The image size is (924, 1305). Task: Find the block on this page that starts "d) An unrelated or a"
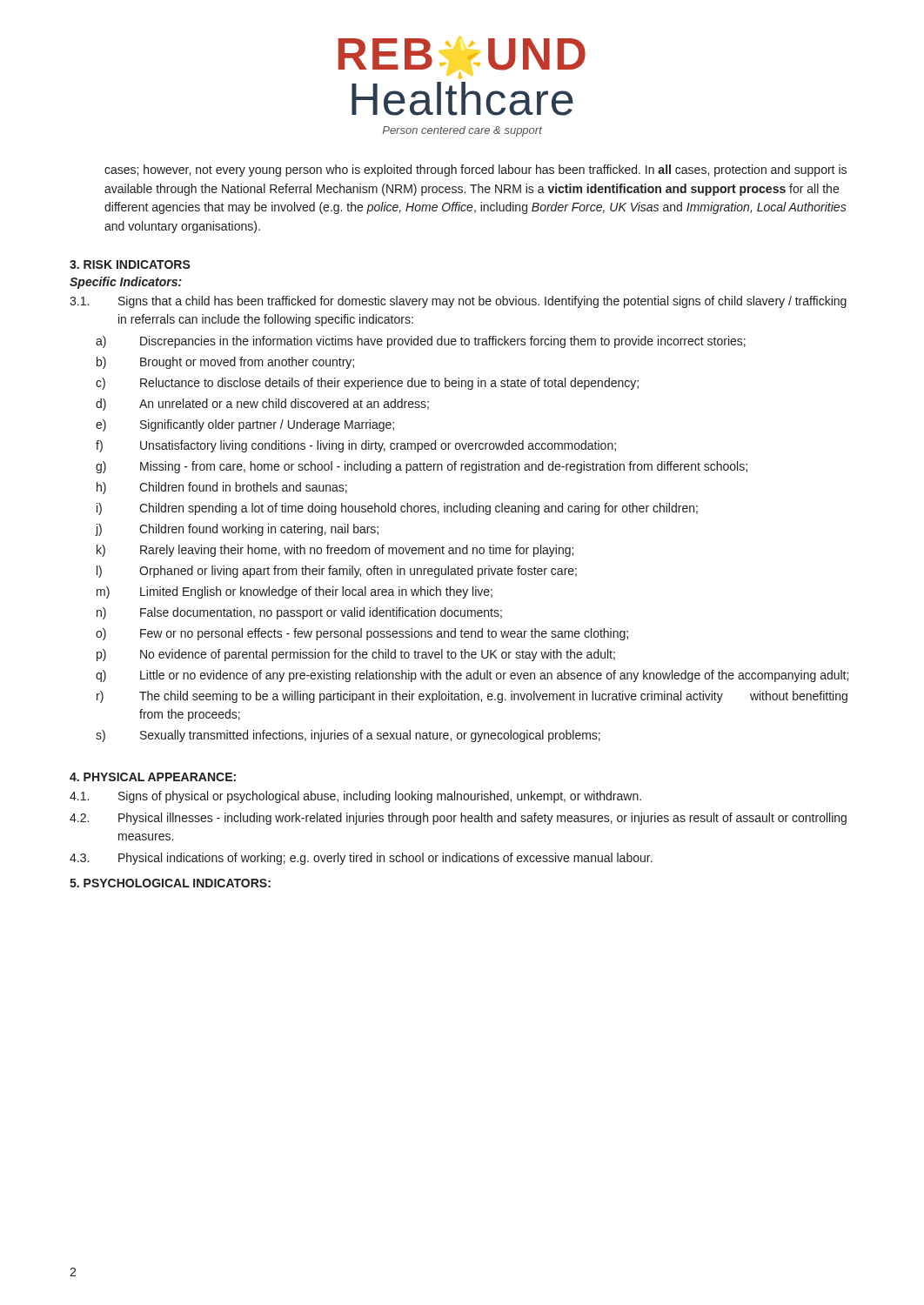262,405
